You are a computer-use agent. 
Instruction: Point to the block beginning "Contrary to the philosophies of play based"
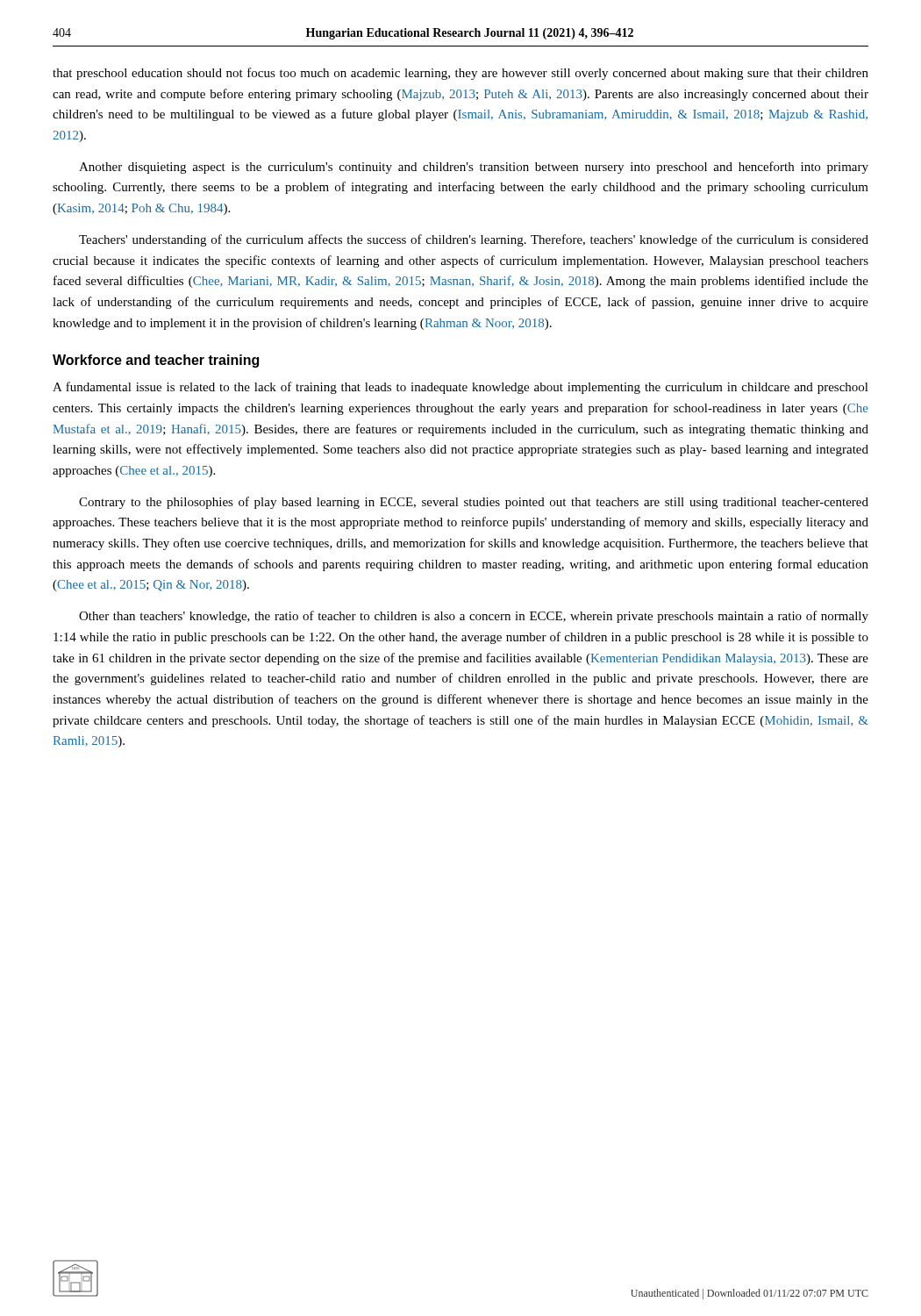(460, 544)
